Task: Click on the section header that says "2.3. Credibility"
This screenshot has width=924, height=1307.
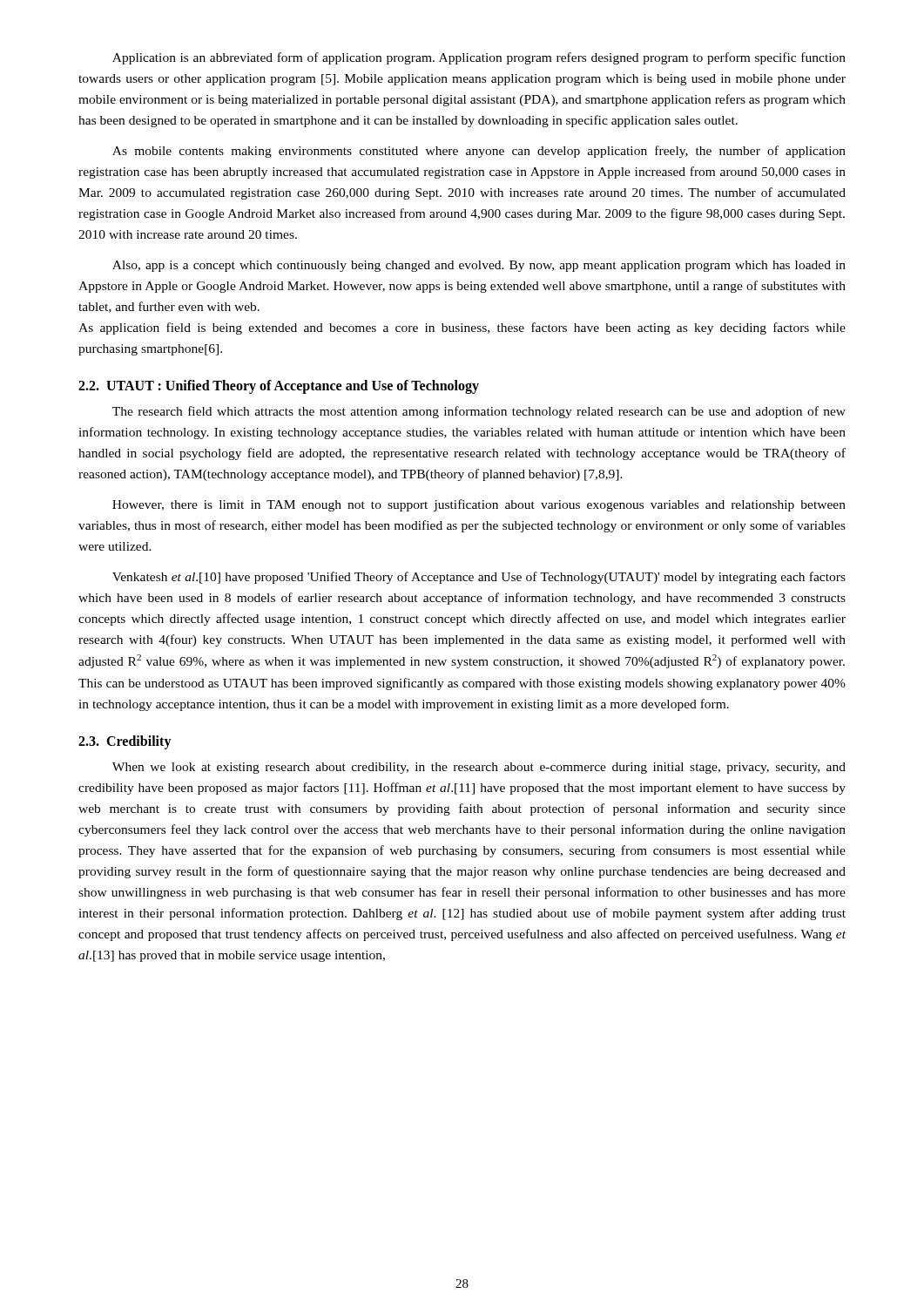Action: tap(125, 741)
